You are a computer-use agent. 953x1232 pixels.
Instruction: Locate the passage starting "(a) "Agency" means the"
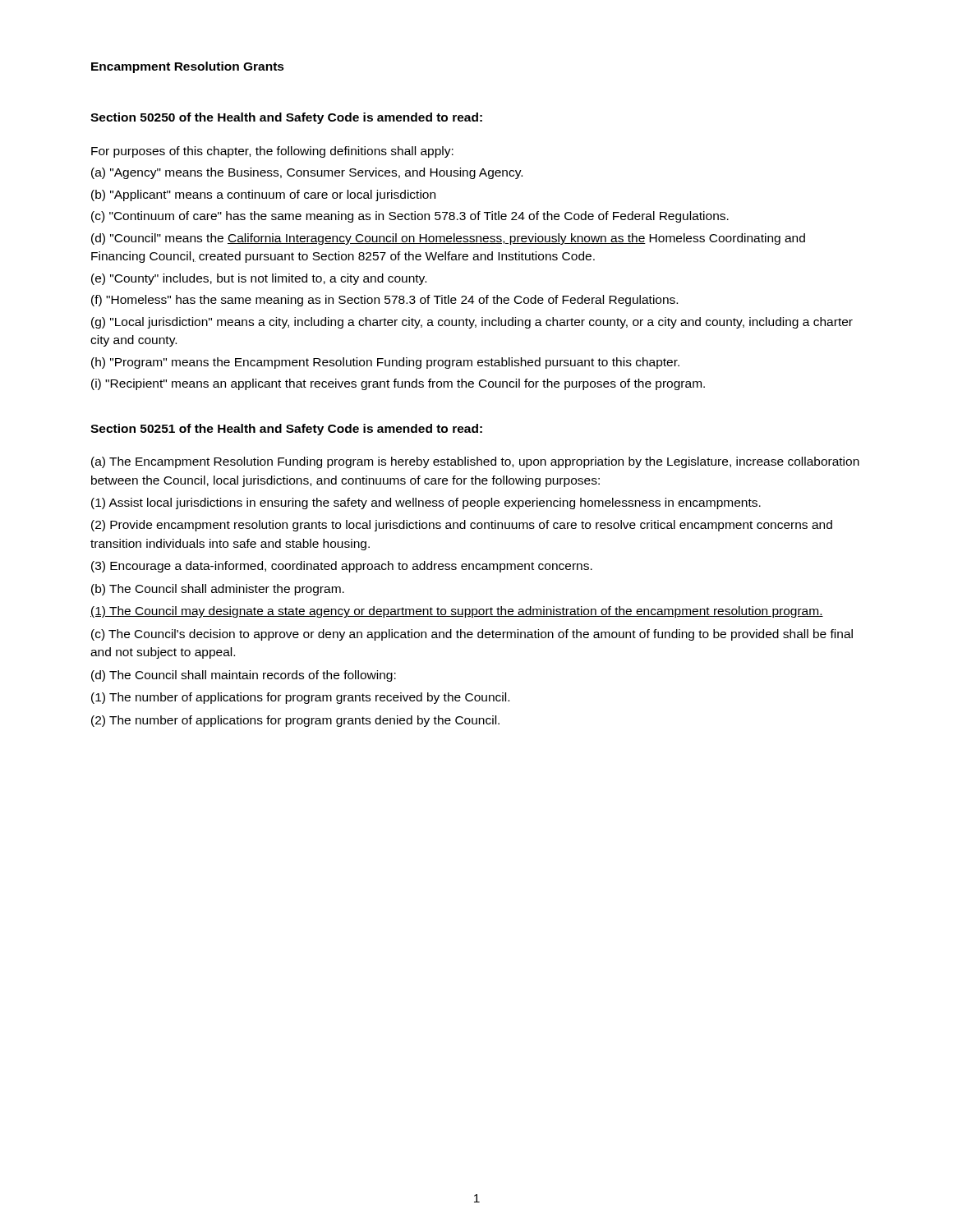307,172
